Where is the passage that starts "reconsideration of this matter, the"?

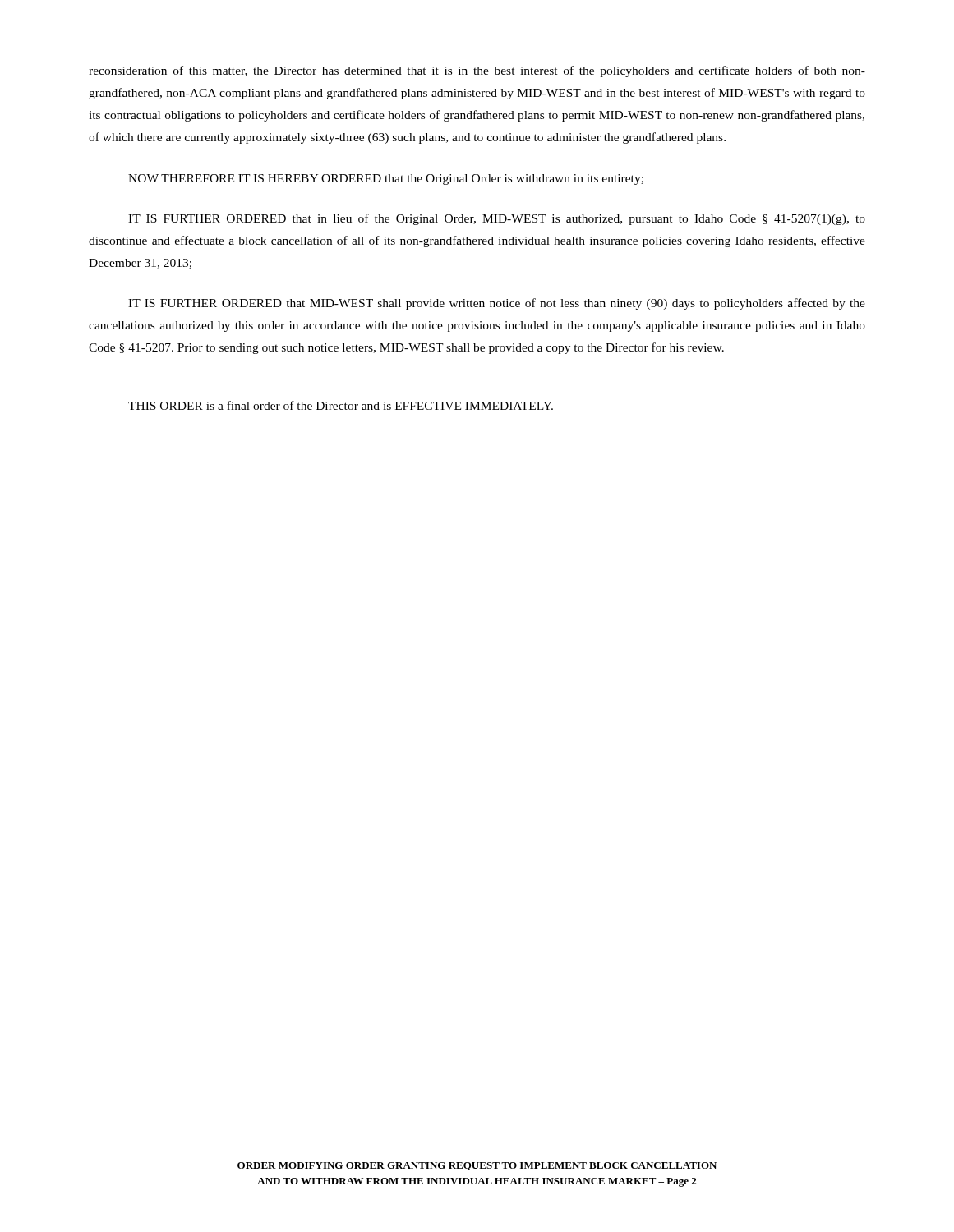(477, 104)
